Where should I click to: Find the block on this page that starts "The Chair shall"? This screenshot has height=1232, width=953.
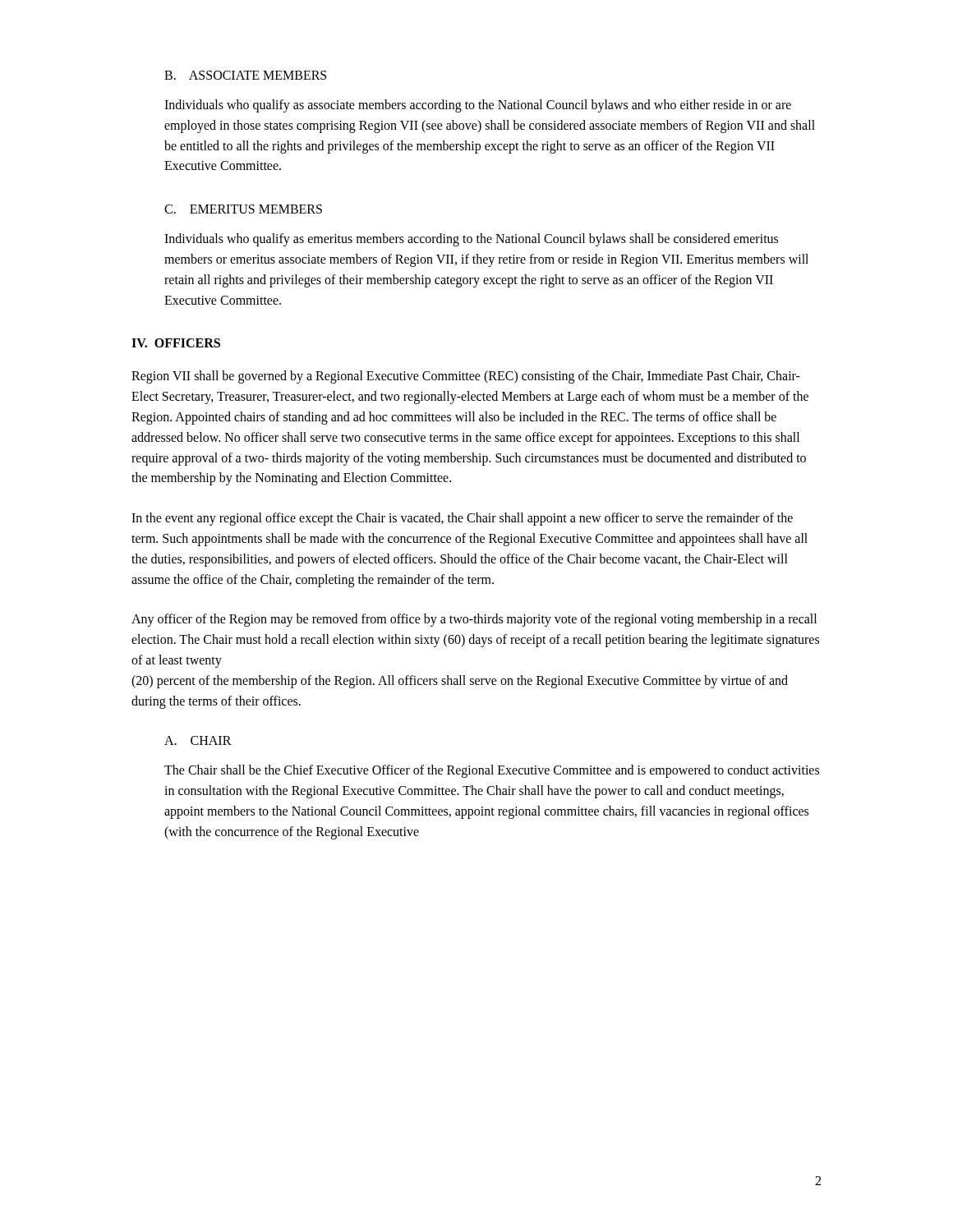(492, 801)
